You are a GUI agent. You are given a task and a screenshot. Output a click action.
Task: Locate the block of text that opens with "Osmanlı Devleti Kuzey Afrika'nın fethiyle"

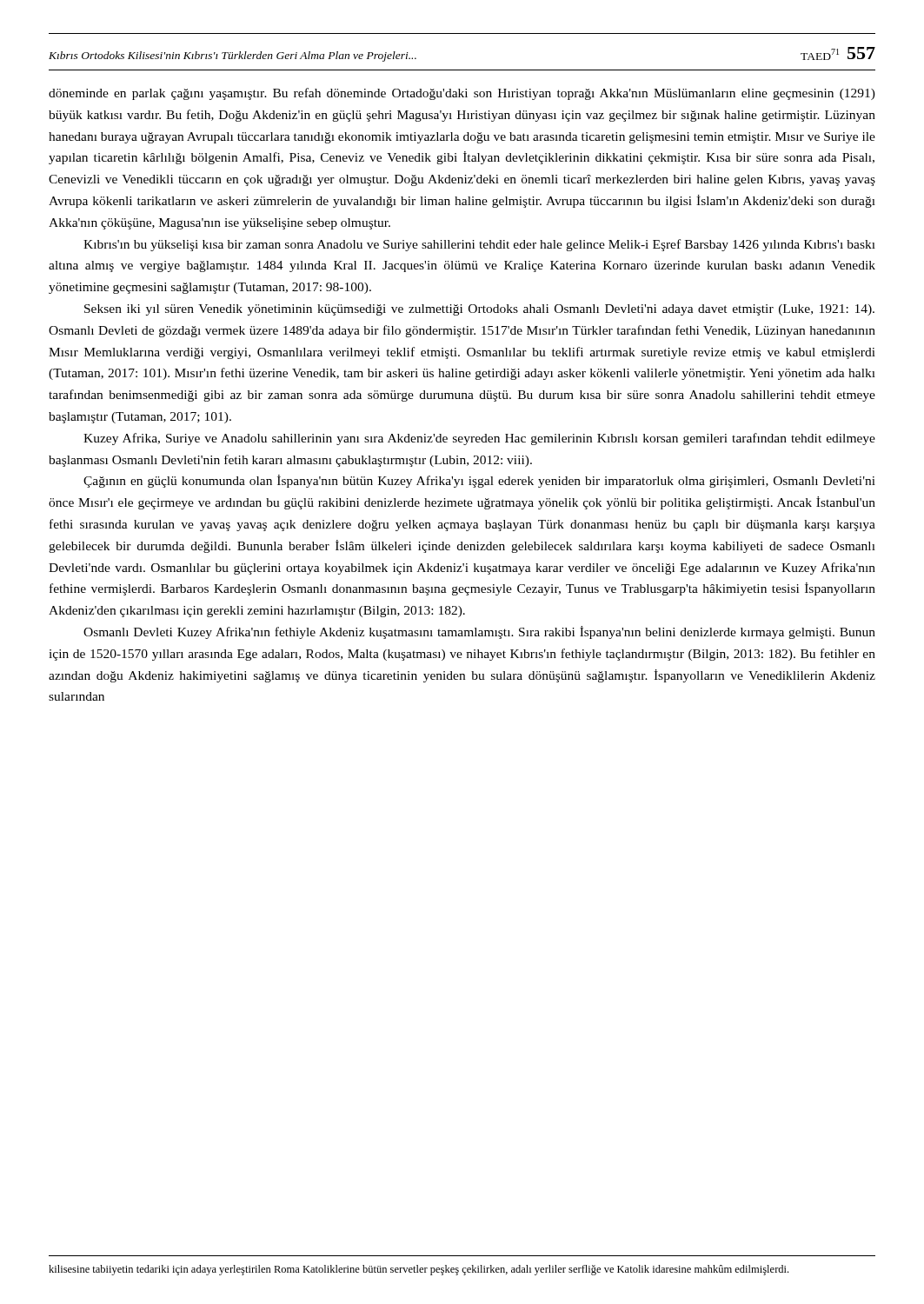tap(462, 665)
